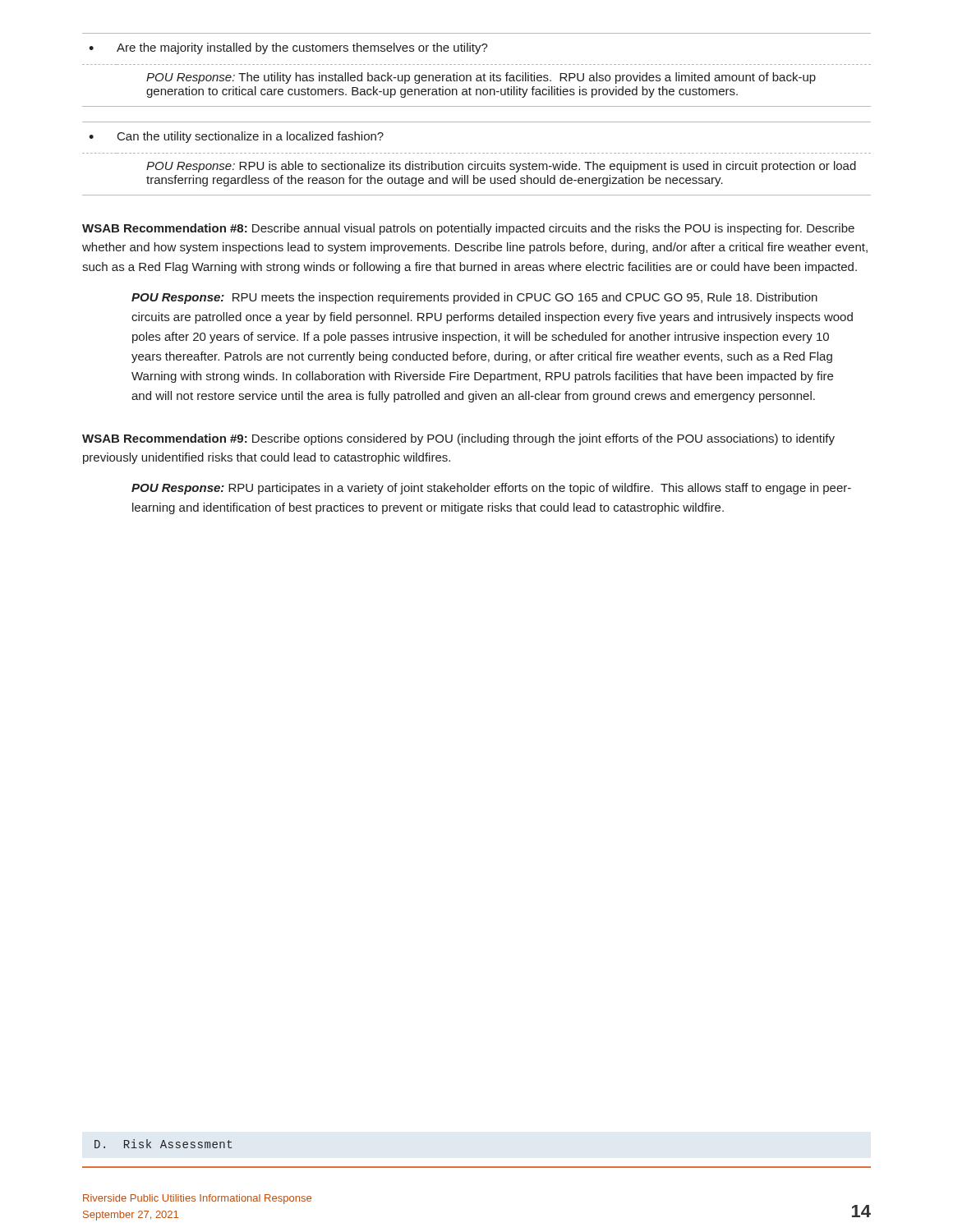The image size is (953, 1232).
Task: Locate the block of text that opens with "• Can the utility sectionalize in"
Action: [476, 159]
